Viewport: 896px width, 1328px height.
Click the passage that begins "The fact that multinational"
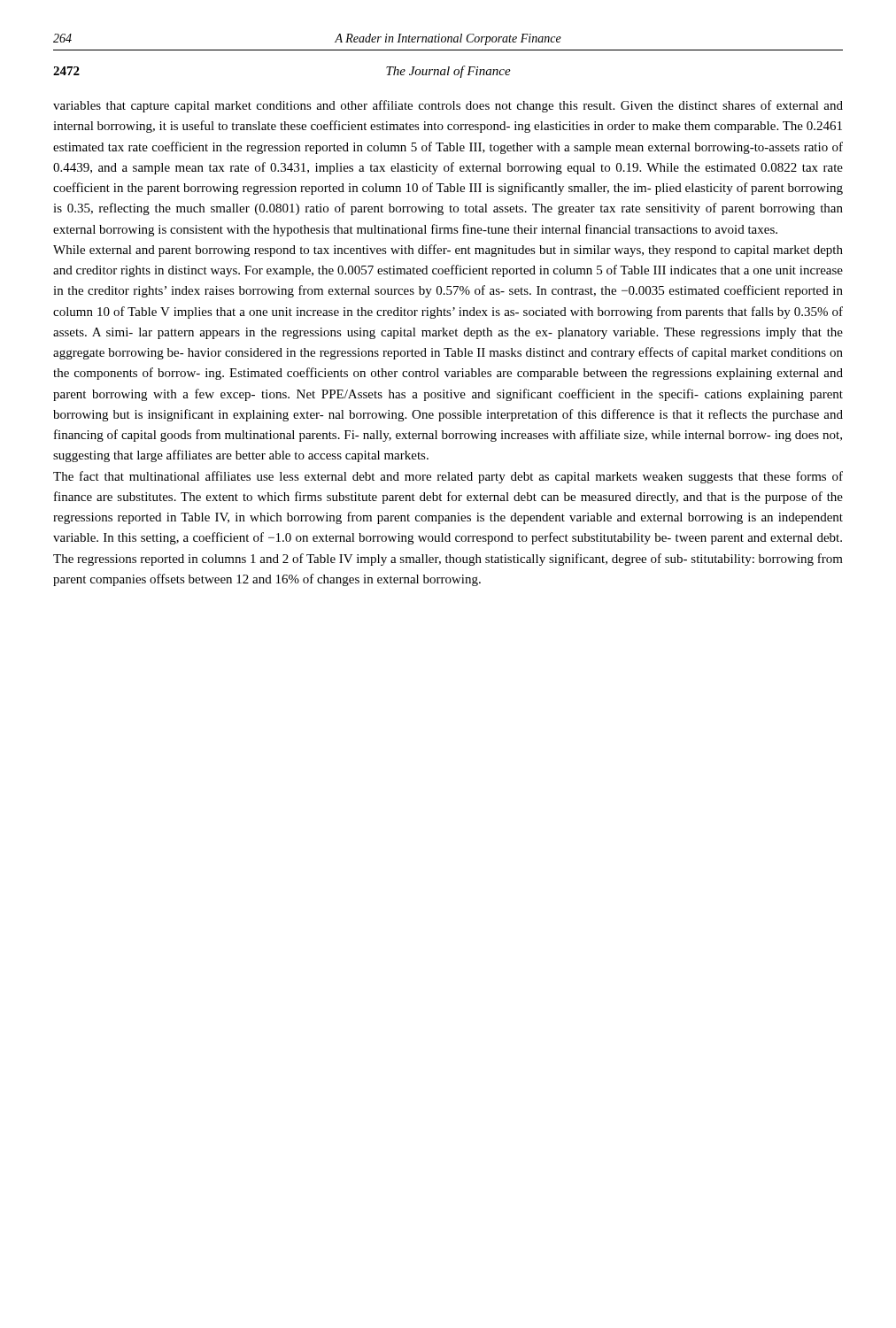tap(448, 528)
